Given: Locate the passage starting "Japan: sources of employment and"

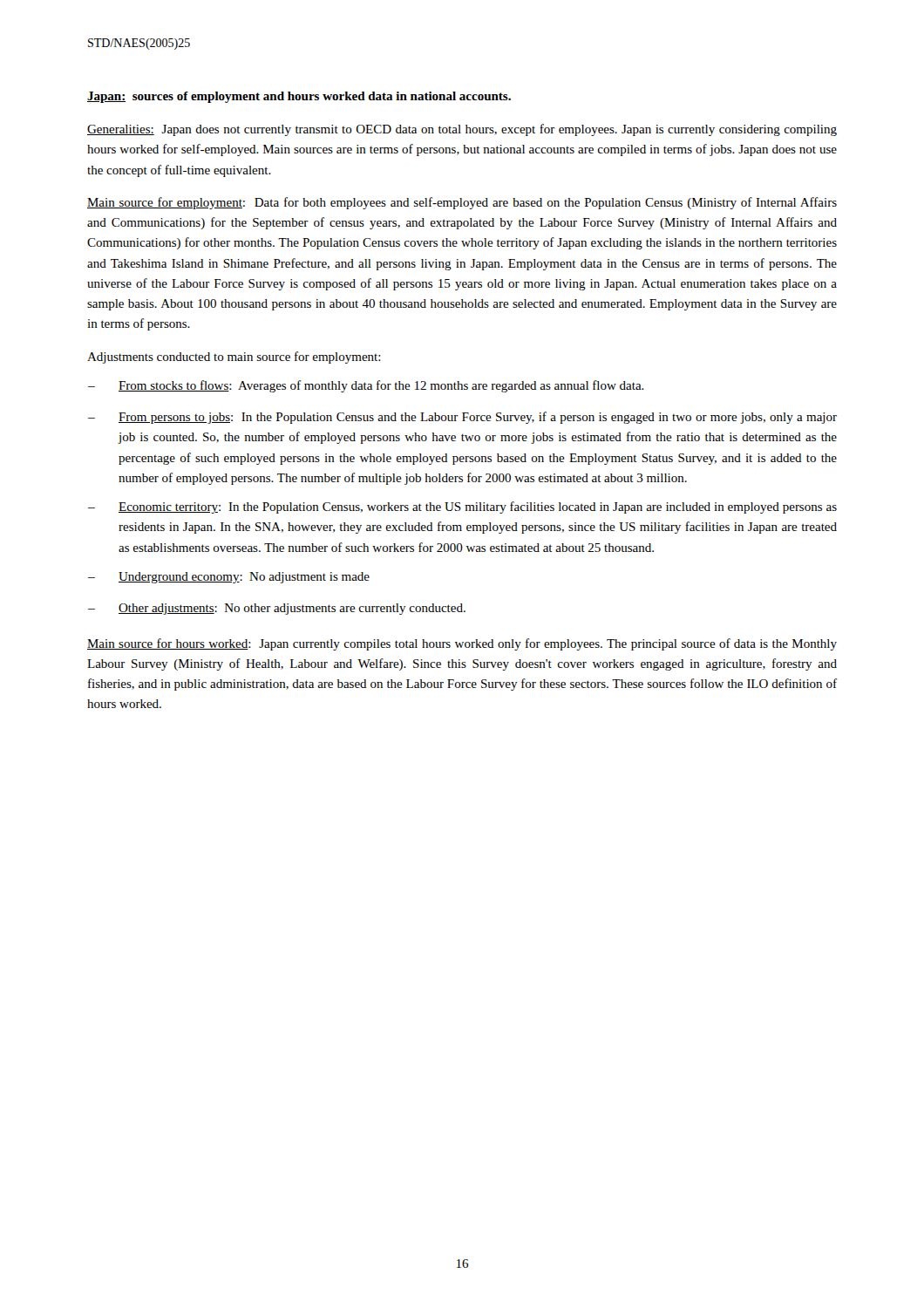Looking at the screenshot, I should (299, 96).
